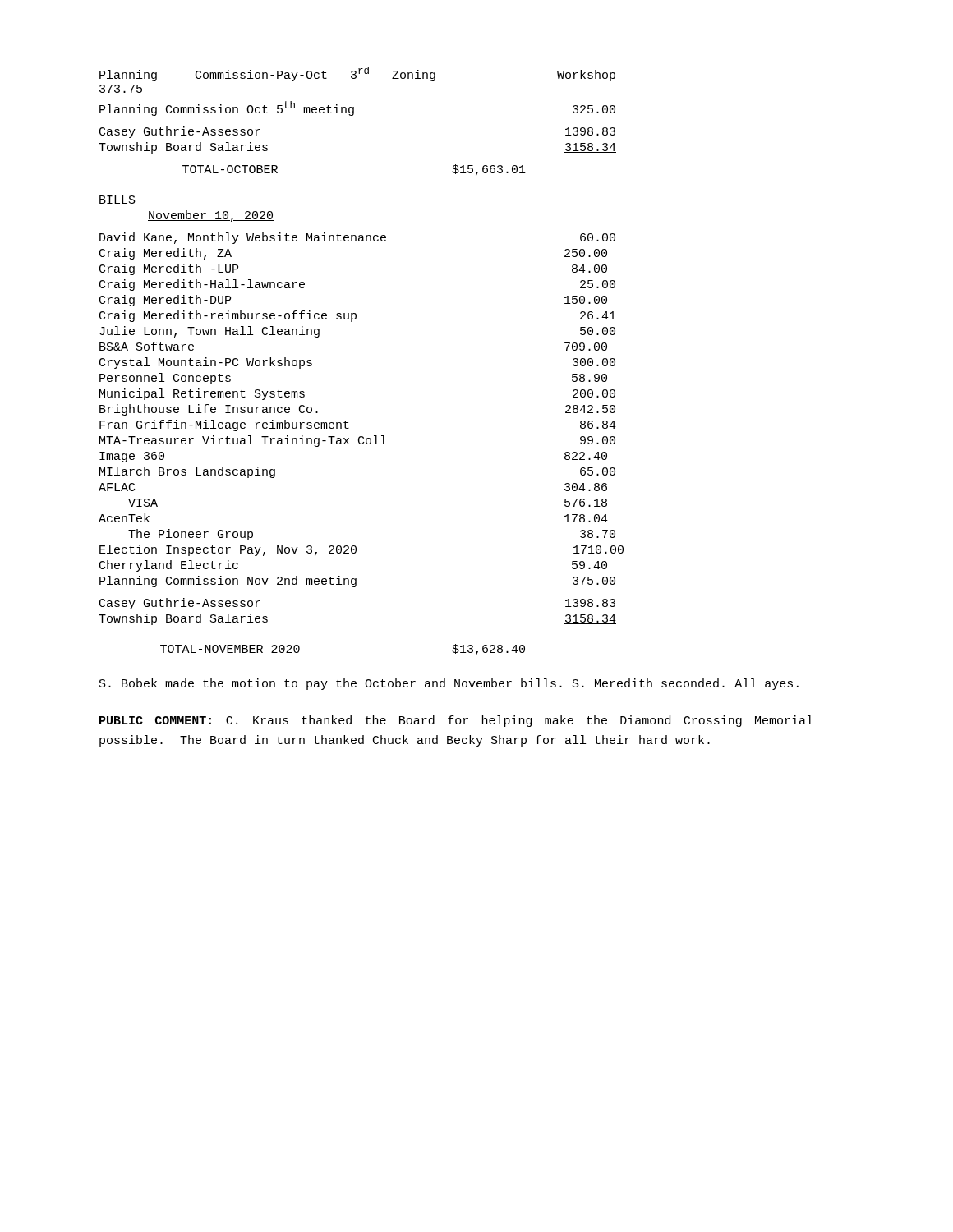Find "The Pioneer Group 38.70" on this page
This screenshot has height=1232, width=953.
tap(357, 535)
